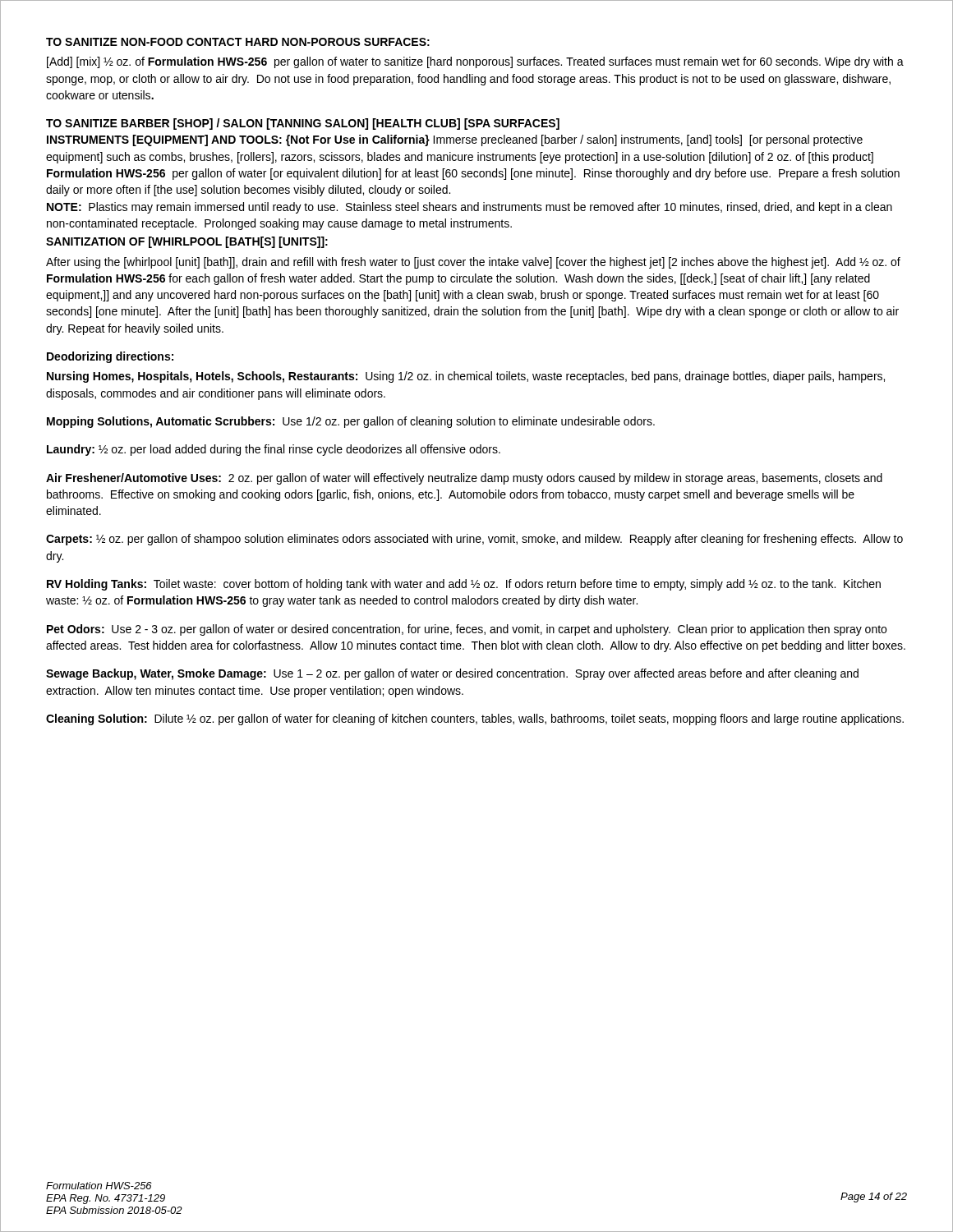The height and width of the screenshot is (1232, 953).
Task: Navigate to the text block starting "RV Holding Tanks: Toilet waste: cover"
Action: point(464,592)
